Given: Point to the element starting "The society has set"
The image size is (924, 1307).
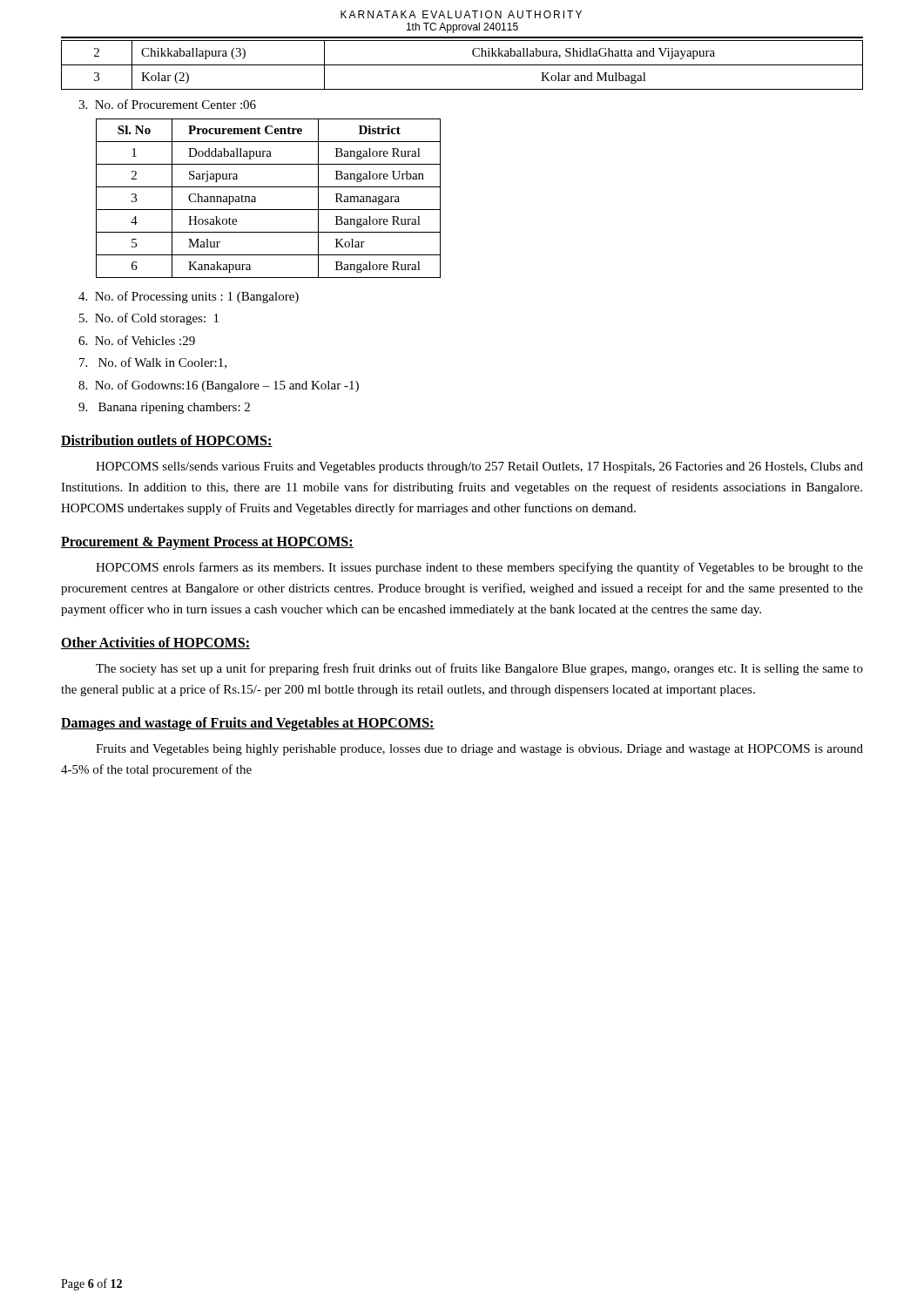Looking at the screenshot, I should click(462, 678).
